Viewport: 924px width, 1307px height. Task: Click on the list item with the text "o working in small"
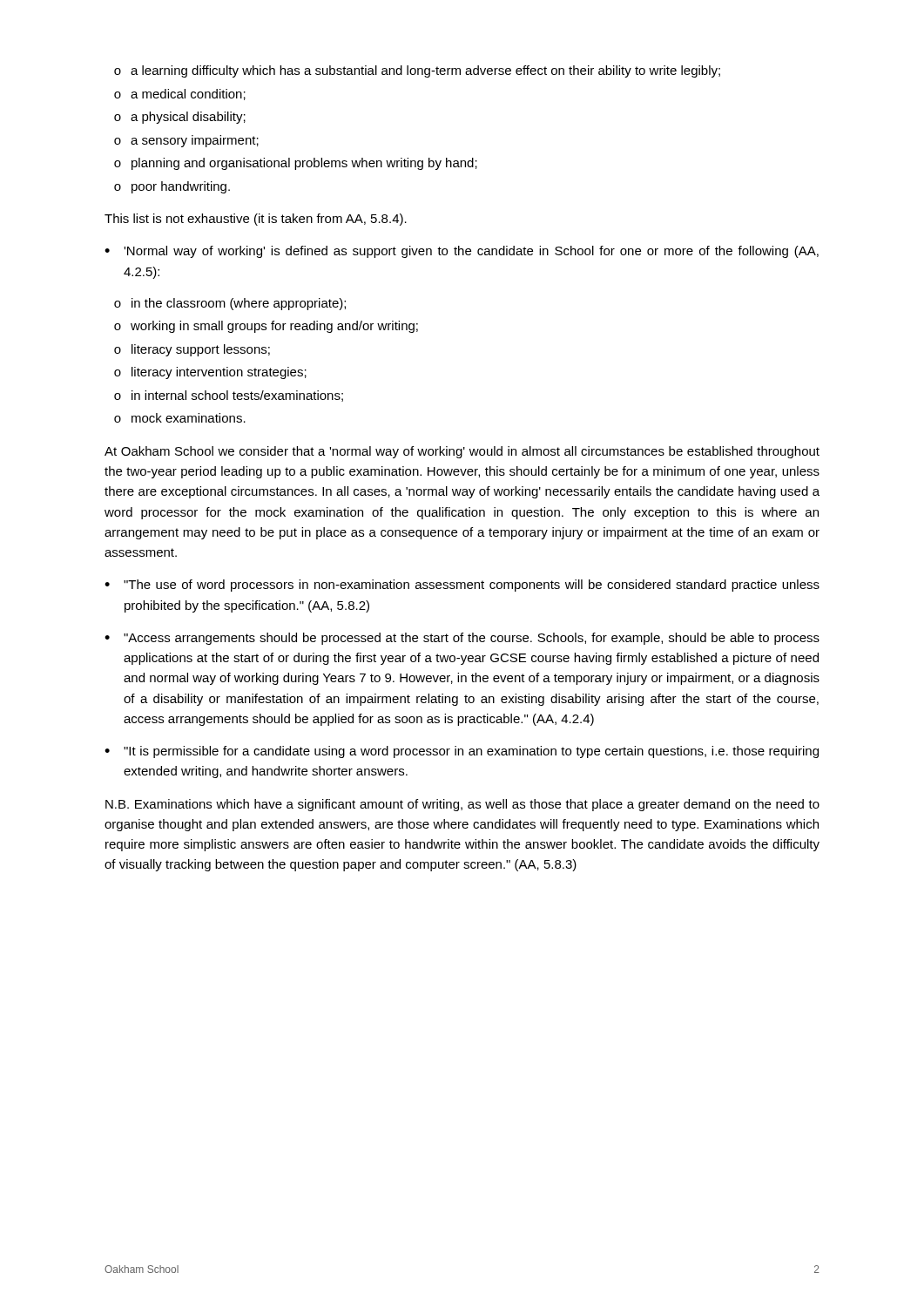click(x=266, y=327)
